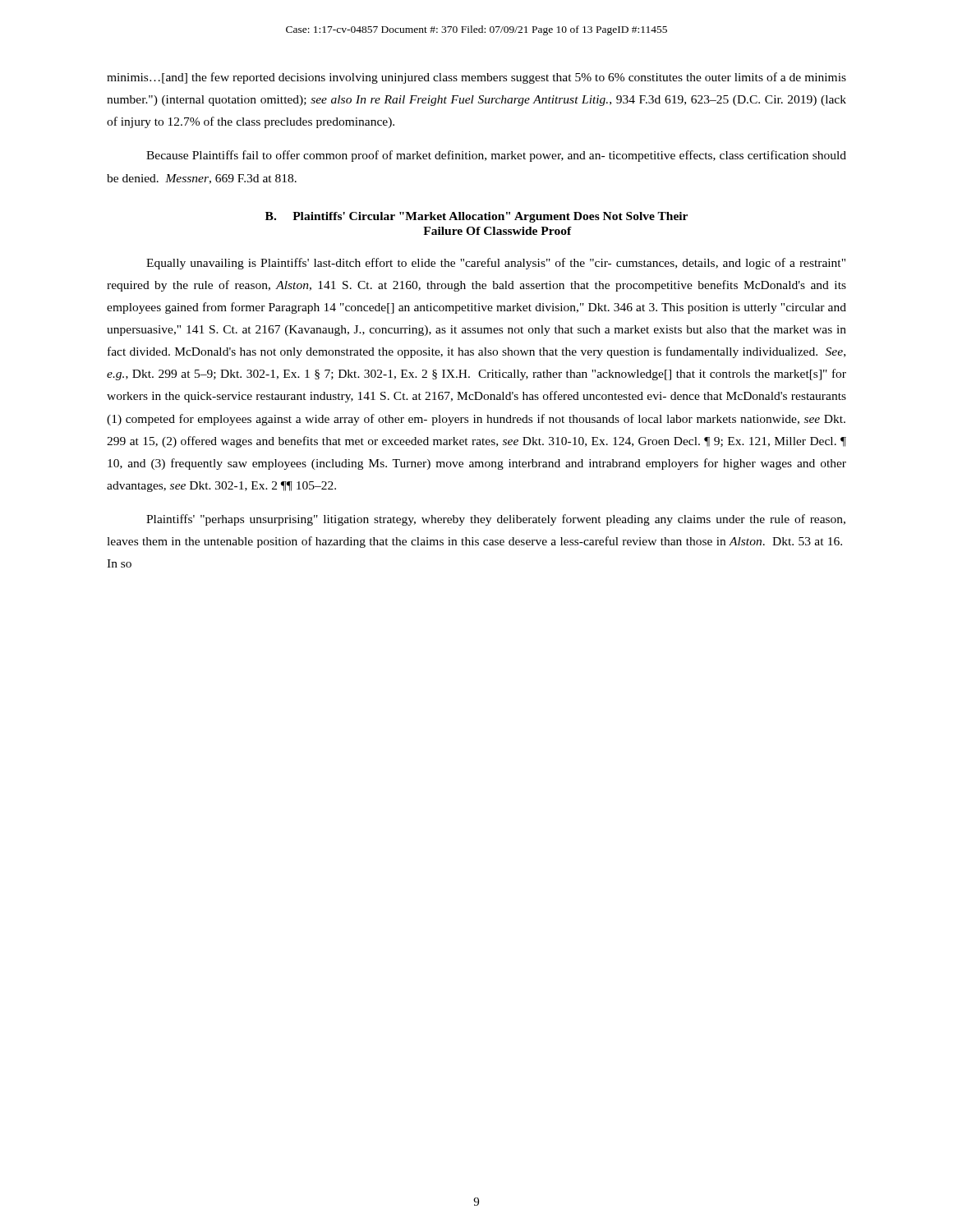Find the text block with the text "Plaintiffs' "perhaps unsurprising""
The image size is (953, 1232).
coord(476,541)
